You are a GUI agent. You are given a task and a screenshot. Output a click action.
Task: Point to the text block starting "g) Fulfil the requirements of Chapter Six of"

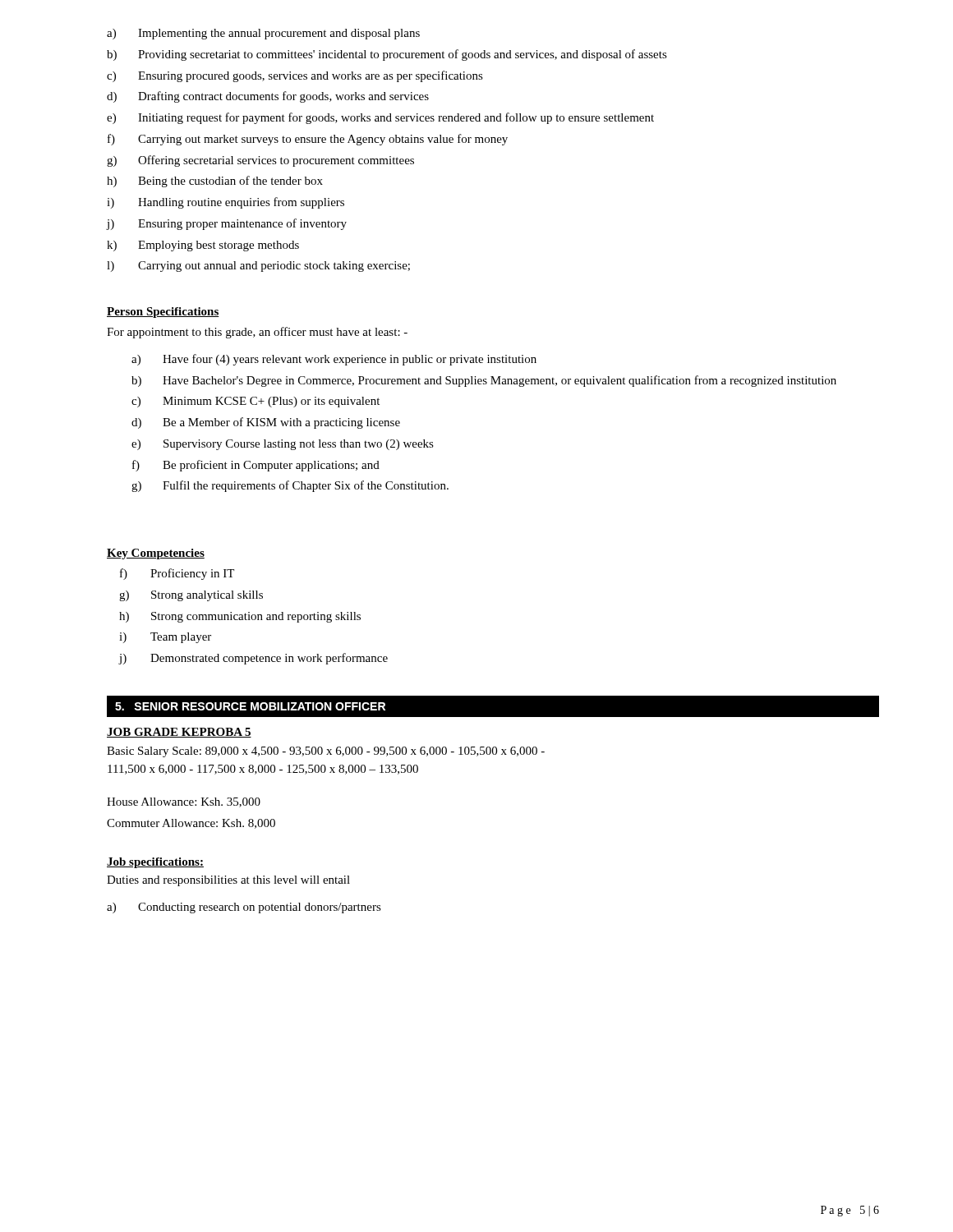(x=290, y=486)
